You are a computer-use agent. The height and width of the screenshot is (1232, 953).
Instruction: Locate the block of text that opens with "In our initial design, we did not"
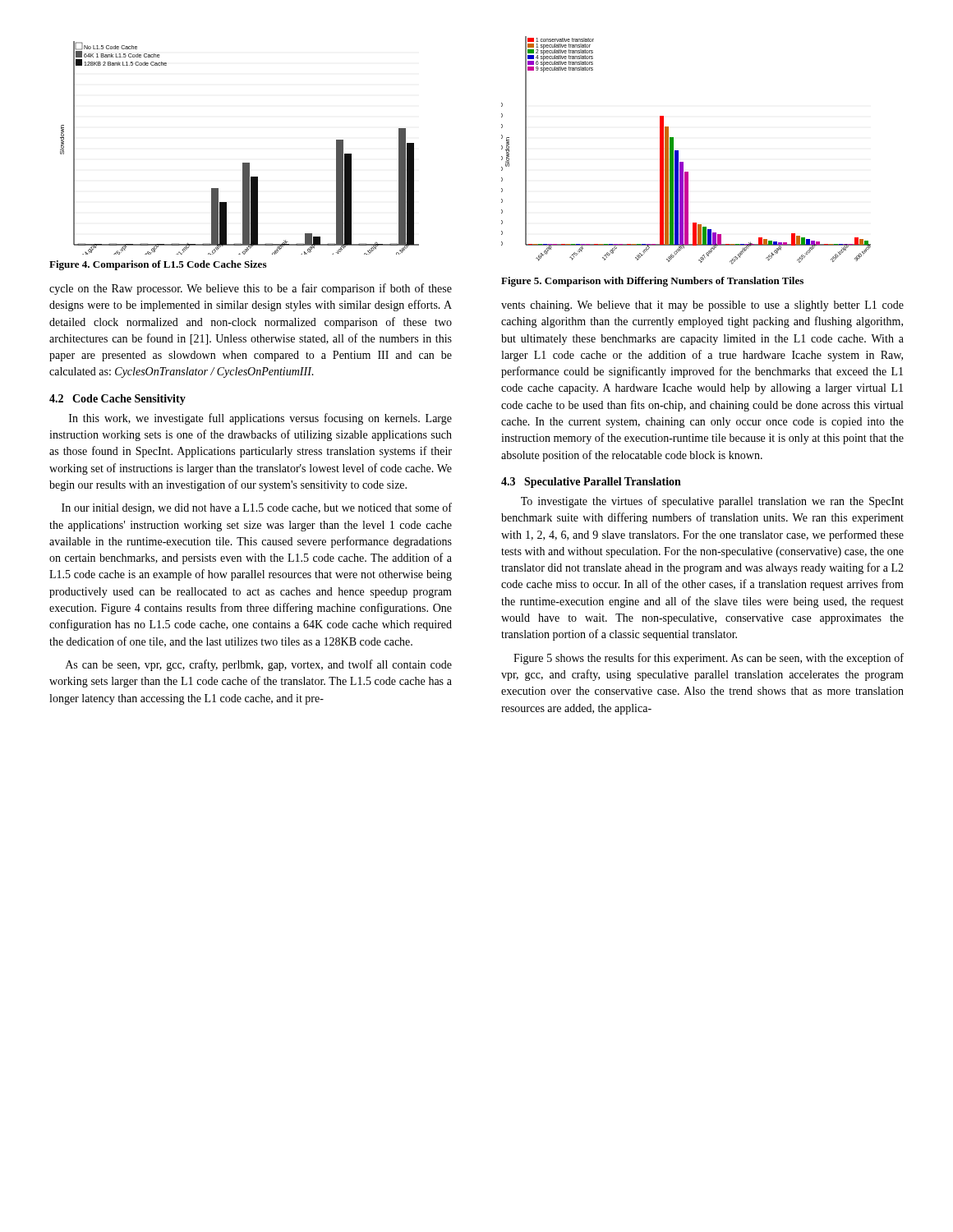[x=251, y=575]
